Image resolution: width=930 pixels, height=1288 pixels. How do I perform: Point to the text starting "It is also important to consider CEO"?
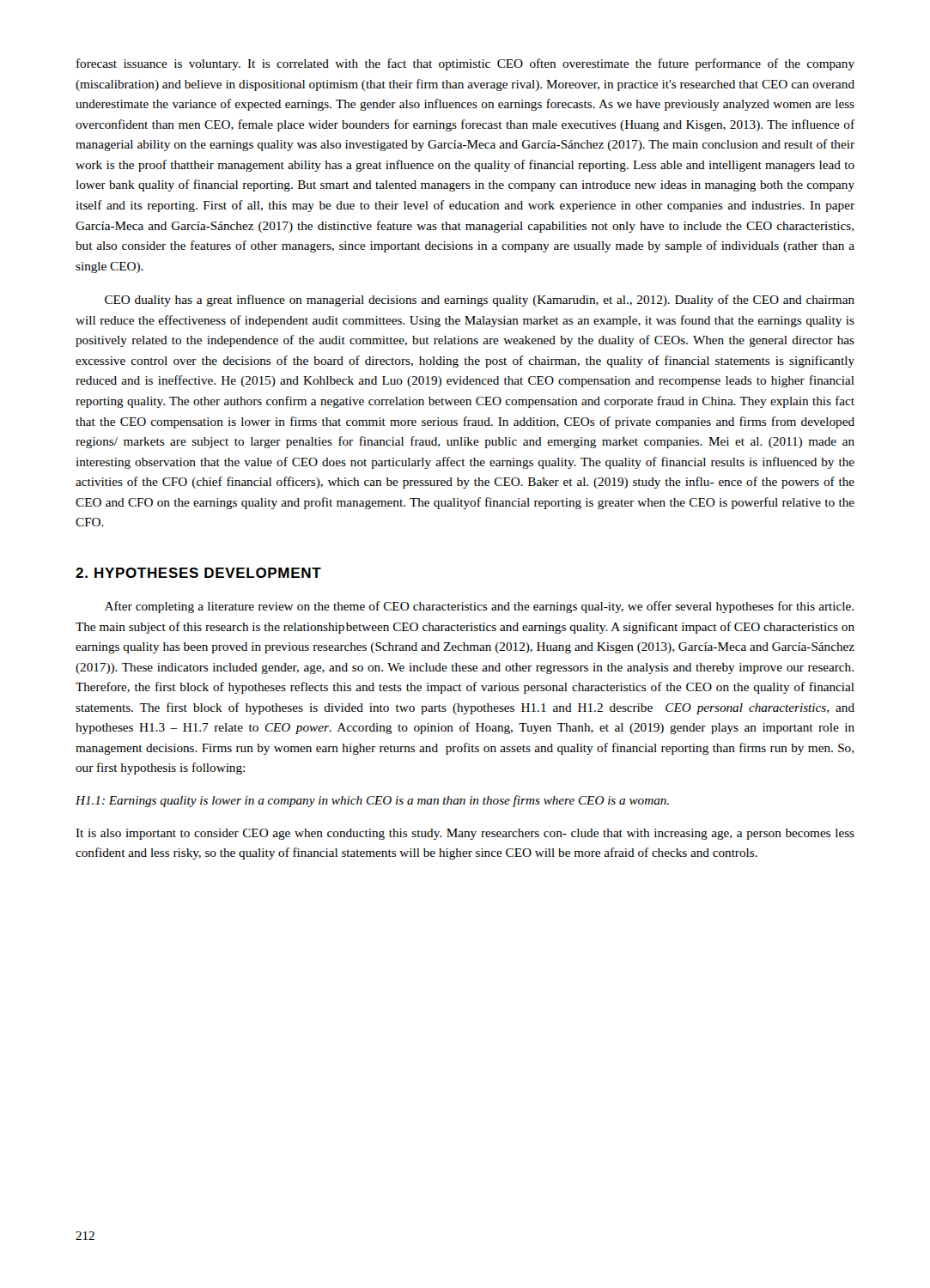465,842
